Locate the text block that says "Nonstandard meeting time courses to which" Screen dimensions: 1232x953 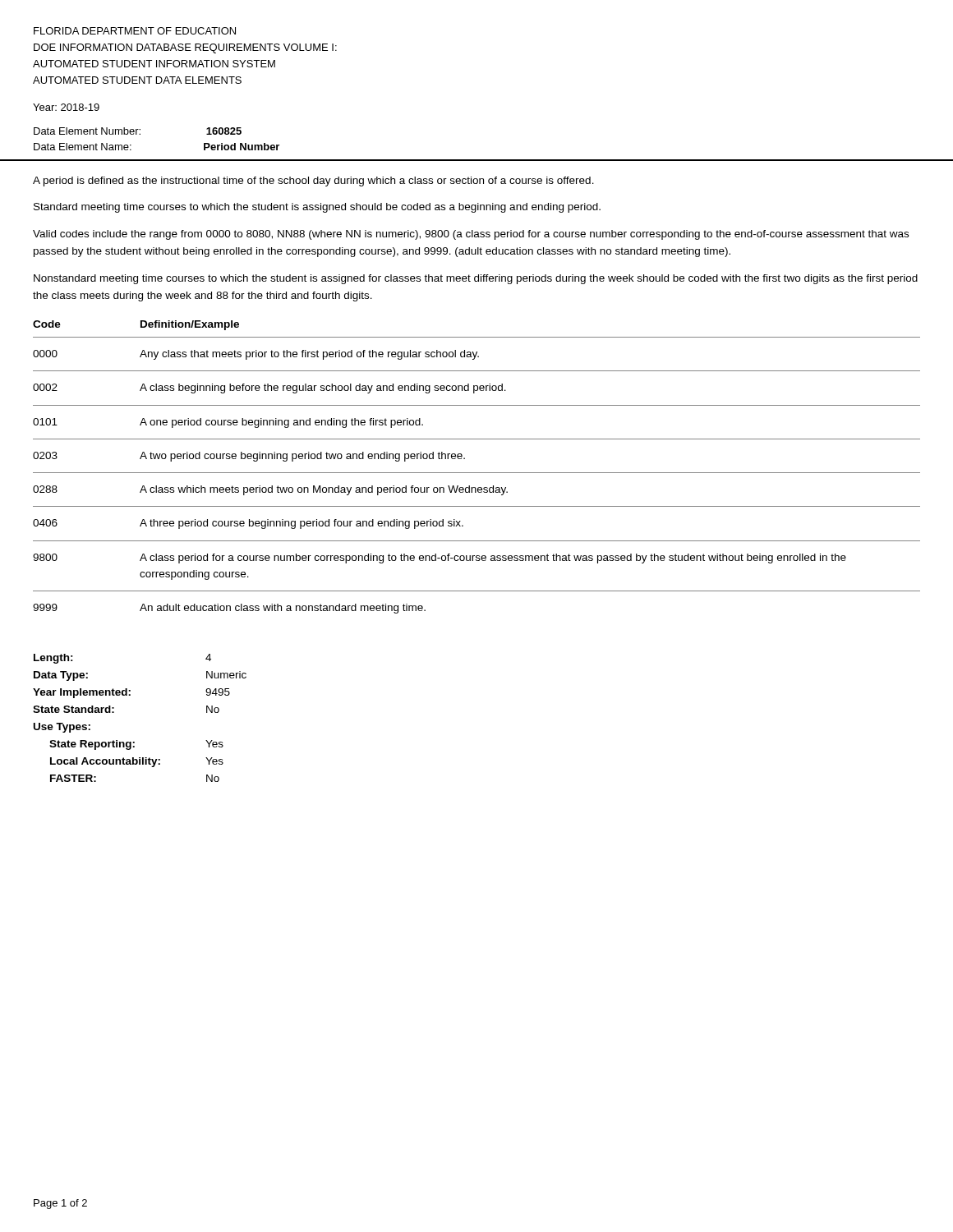click(475, 287)
